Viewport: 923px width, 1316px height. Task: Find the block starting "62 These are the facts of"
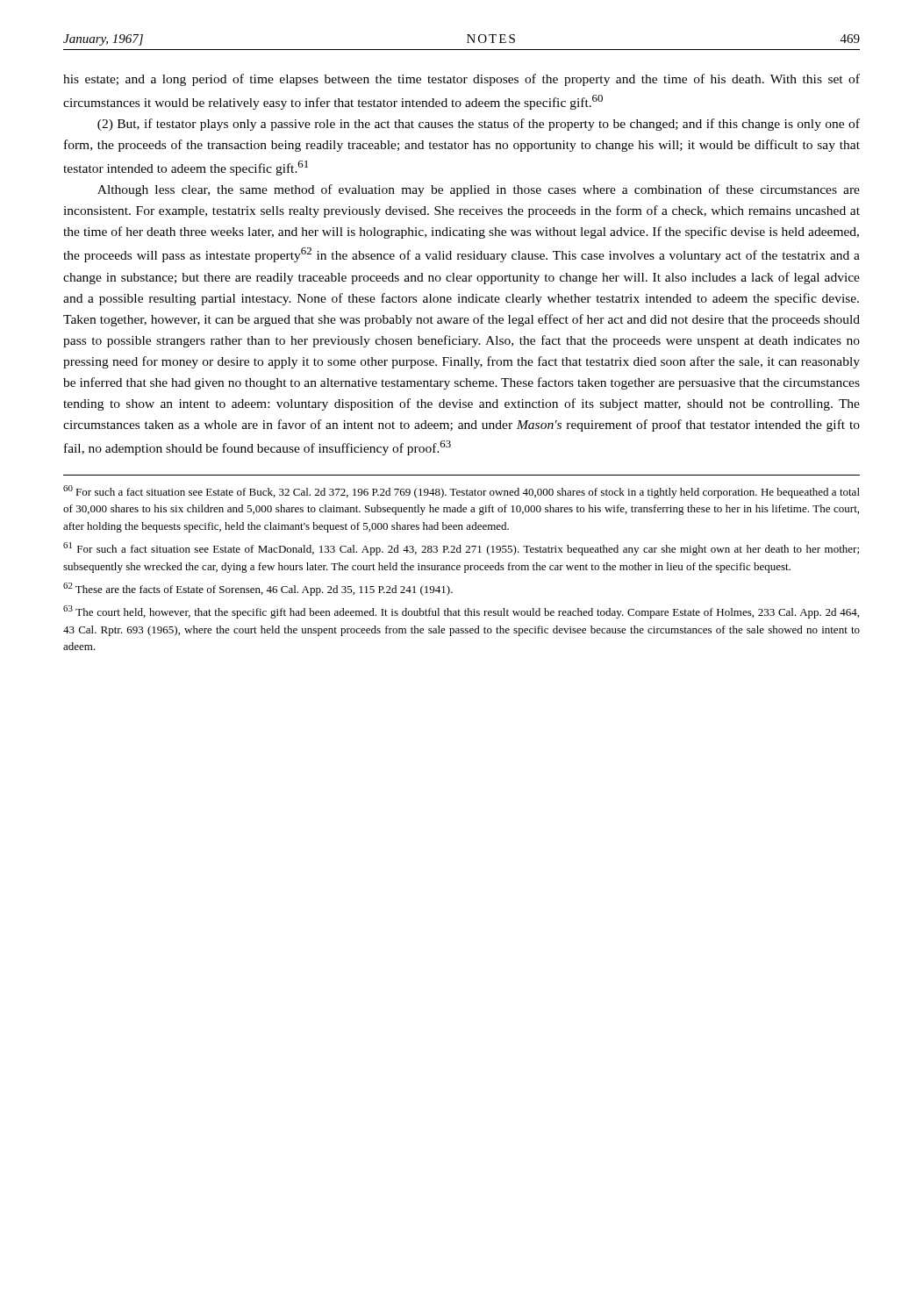(462, 588)
